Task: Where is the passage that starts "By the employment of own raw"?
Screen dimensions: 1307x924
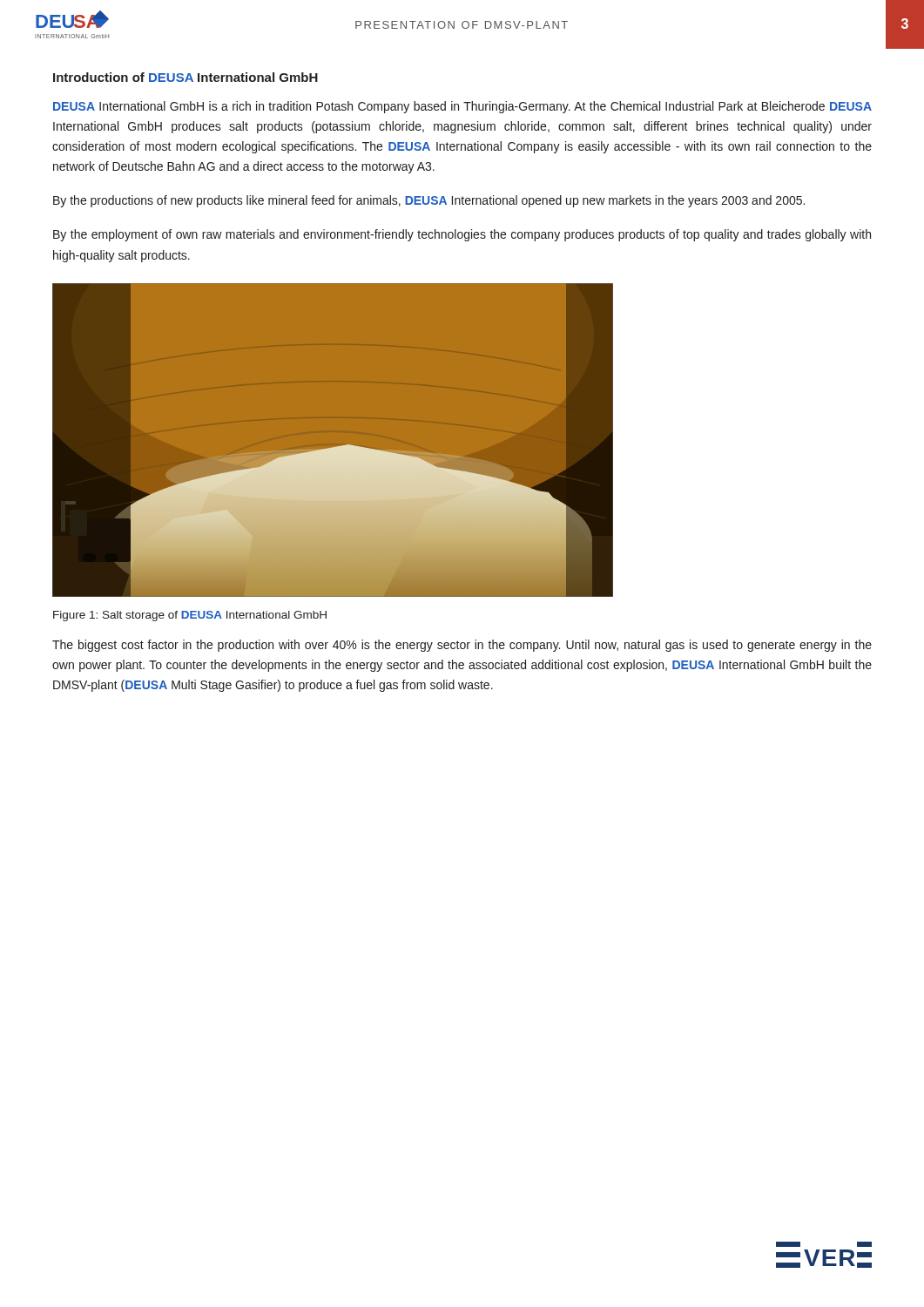Action: click(462, 245)
